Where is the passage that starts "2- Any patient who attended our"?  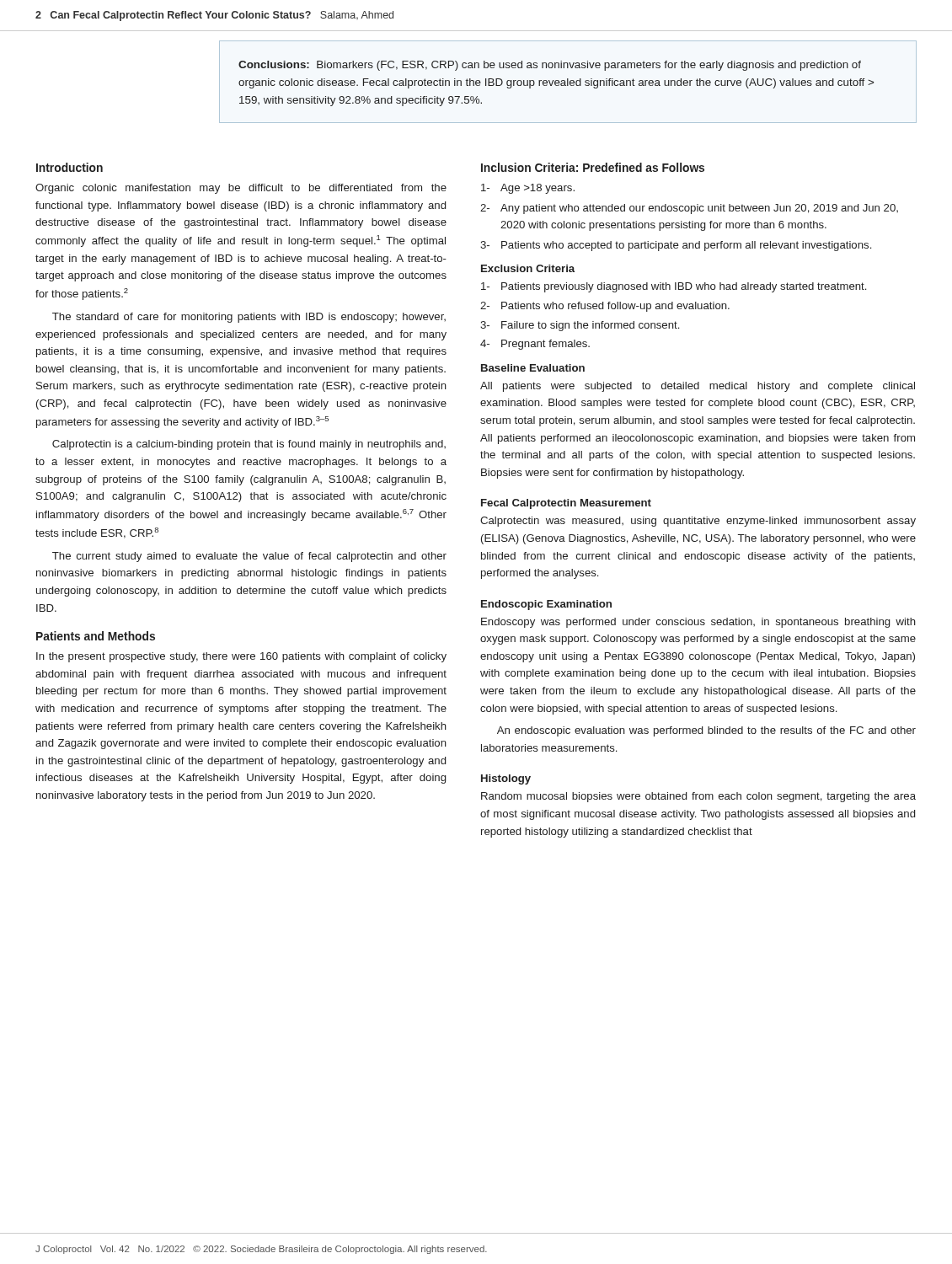698,217
